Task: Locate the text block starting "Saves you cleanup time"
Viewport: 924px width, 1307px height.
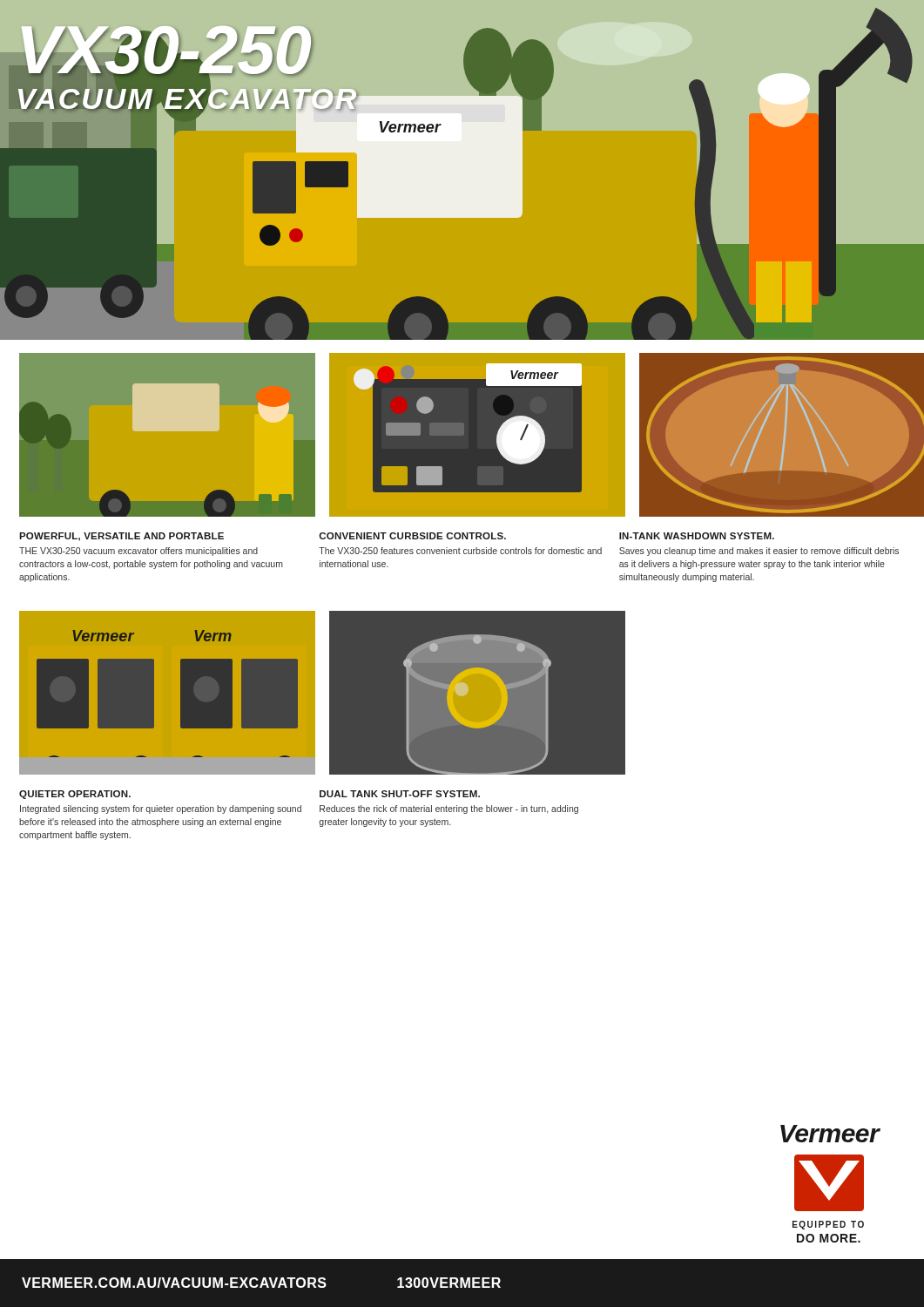Action: 759,564
